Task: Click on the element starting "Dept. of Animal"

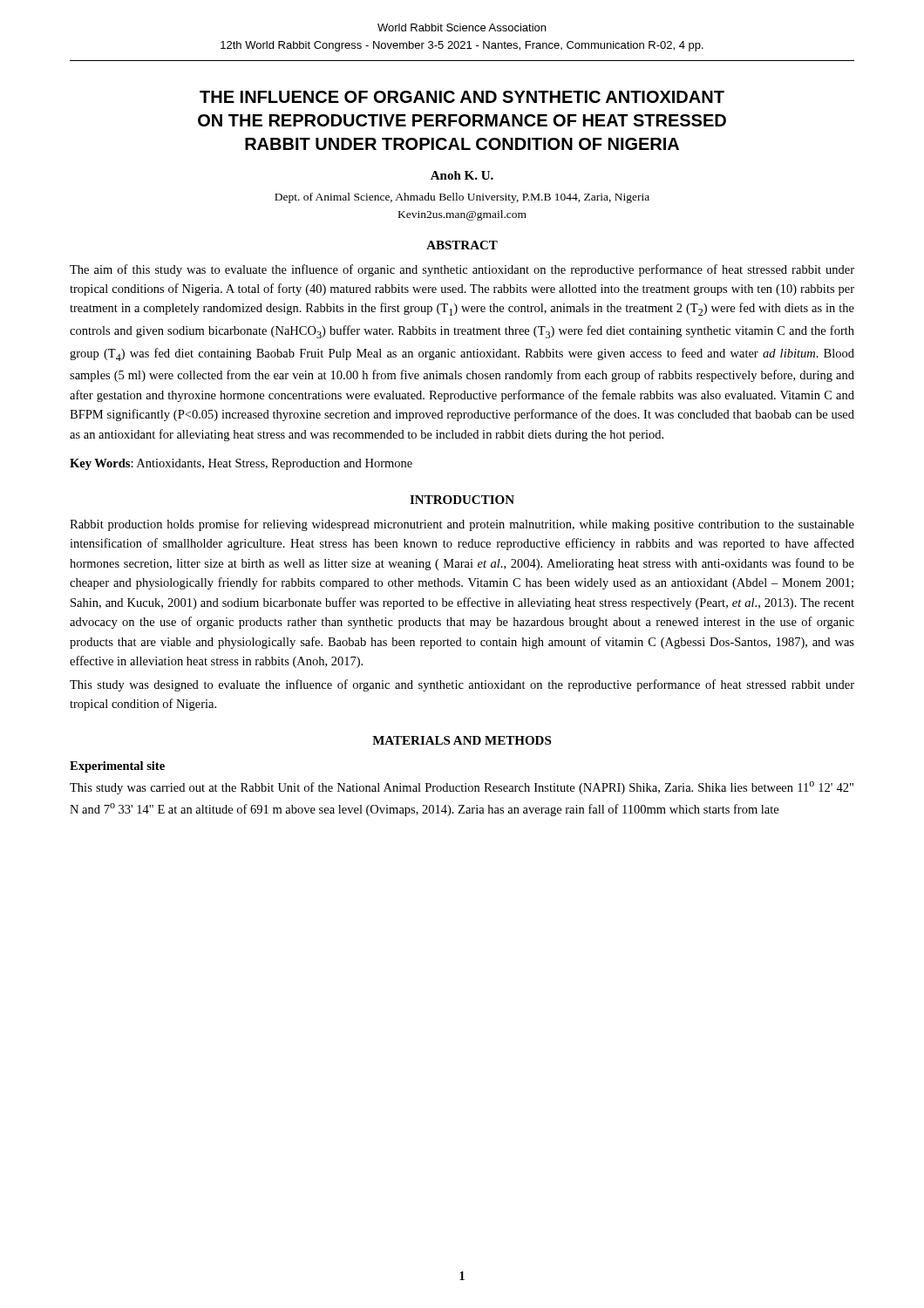Action: pos(462,206)
